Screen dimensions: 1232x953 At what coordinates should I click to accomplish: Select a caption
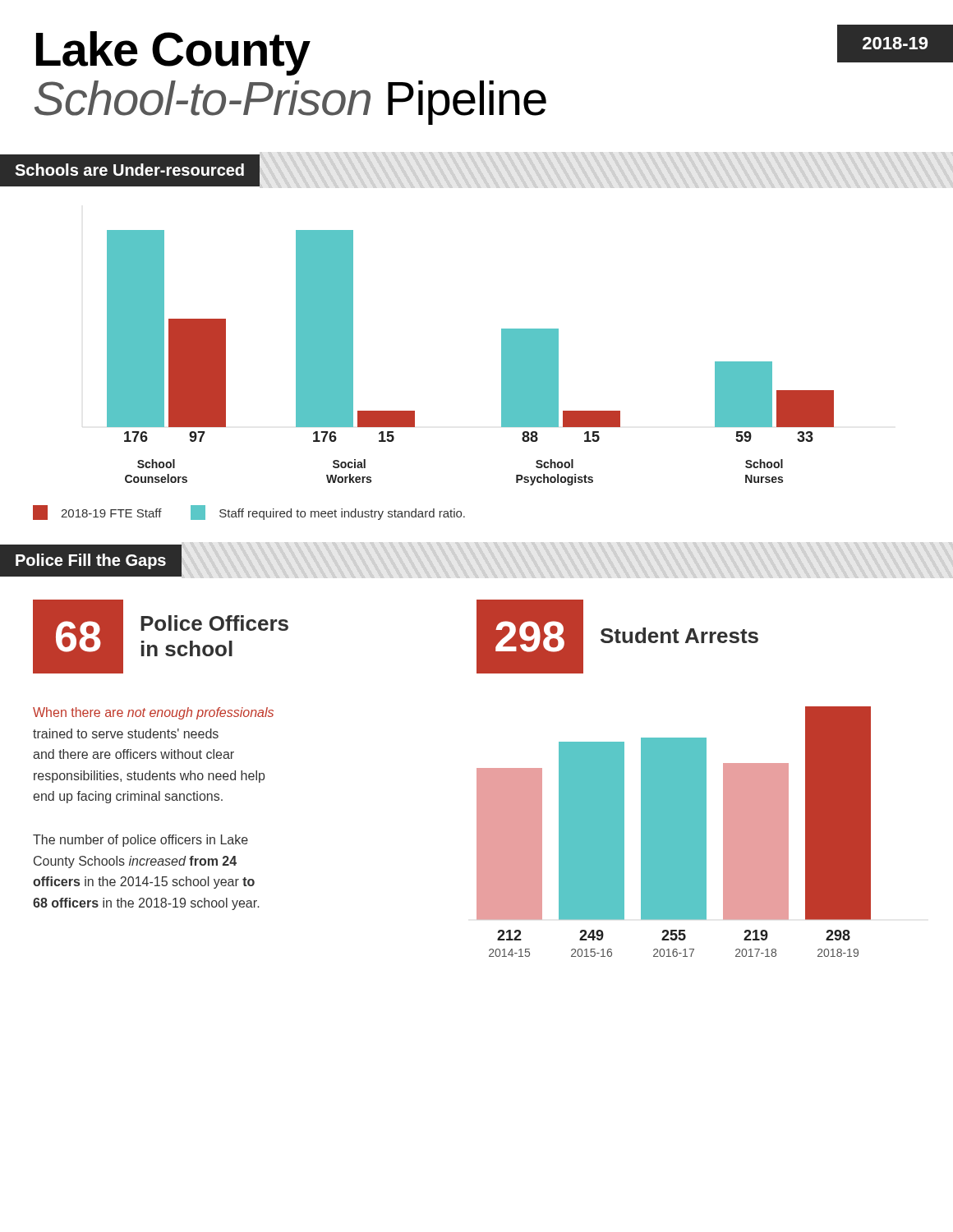coord(249,513)
